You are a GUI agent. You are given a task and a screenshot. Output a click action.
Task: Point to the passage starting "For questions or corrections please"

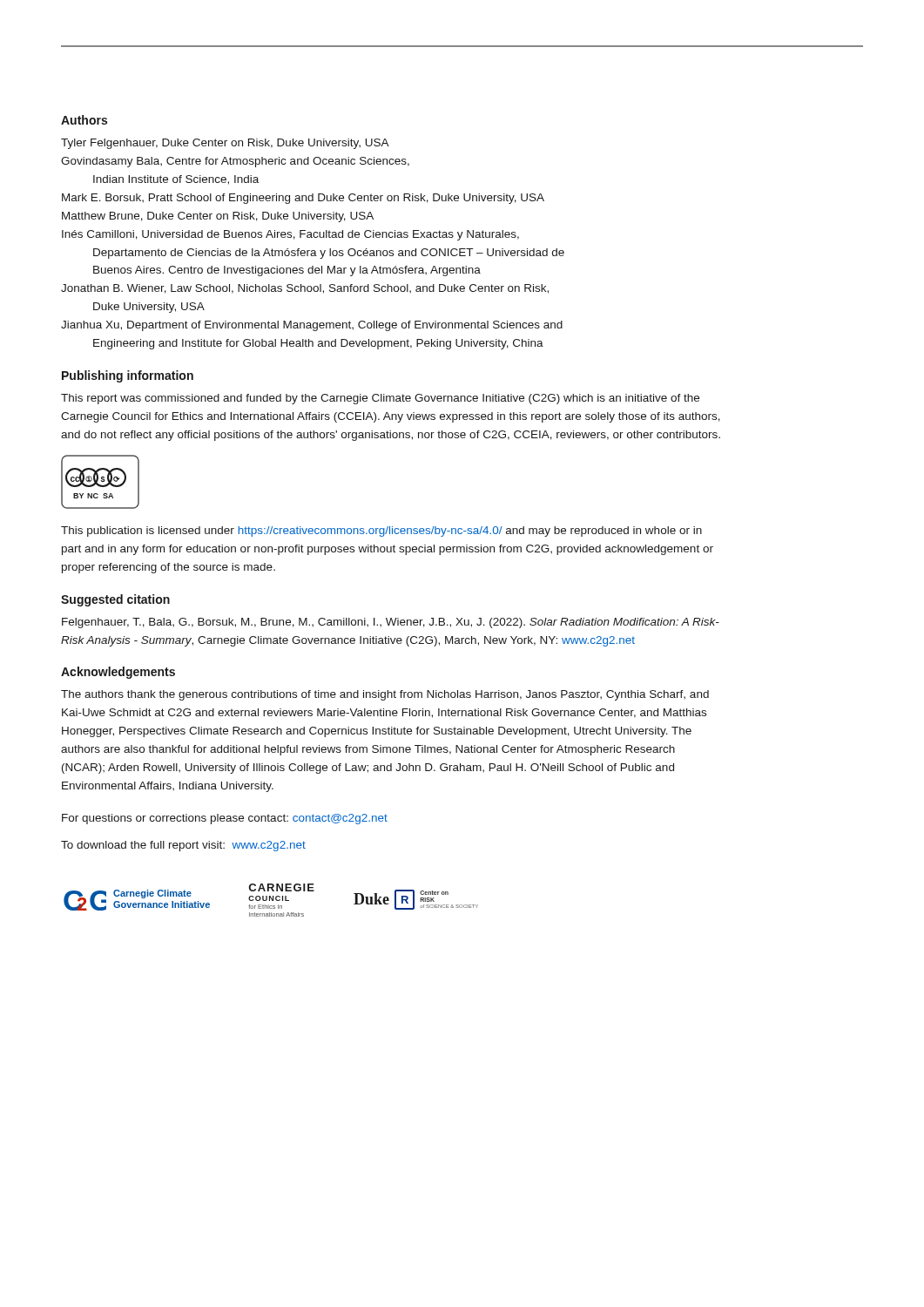[224, 818]
